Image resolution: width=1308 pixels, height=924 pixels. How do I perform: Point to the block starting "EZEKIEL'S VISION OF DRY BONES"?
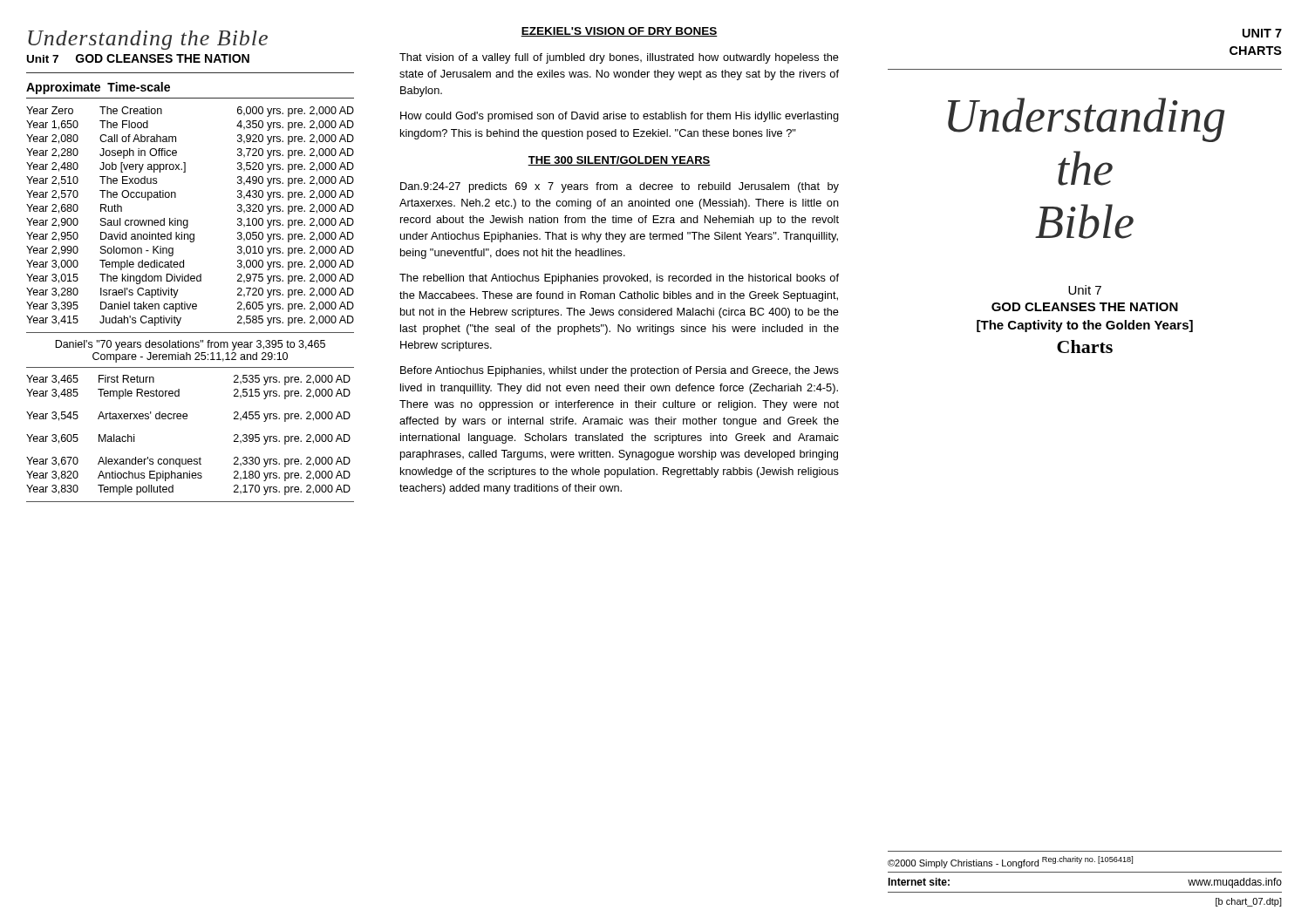pyautogui.click(x=619, y=31)
